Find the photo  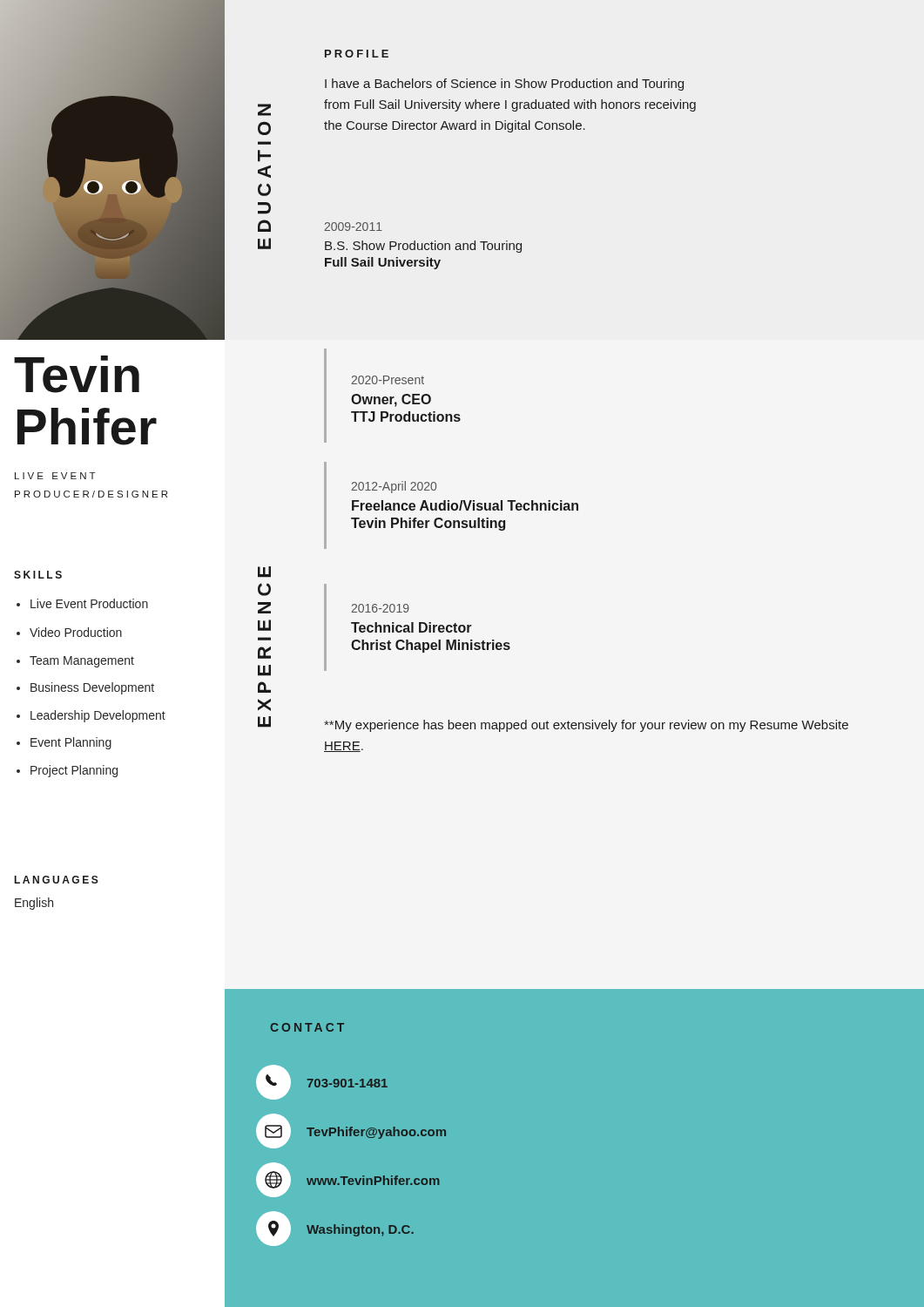(112, 170)
